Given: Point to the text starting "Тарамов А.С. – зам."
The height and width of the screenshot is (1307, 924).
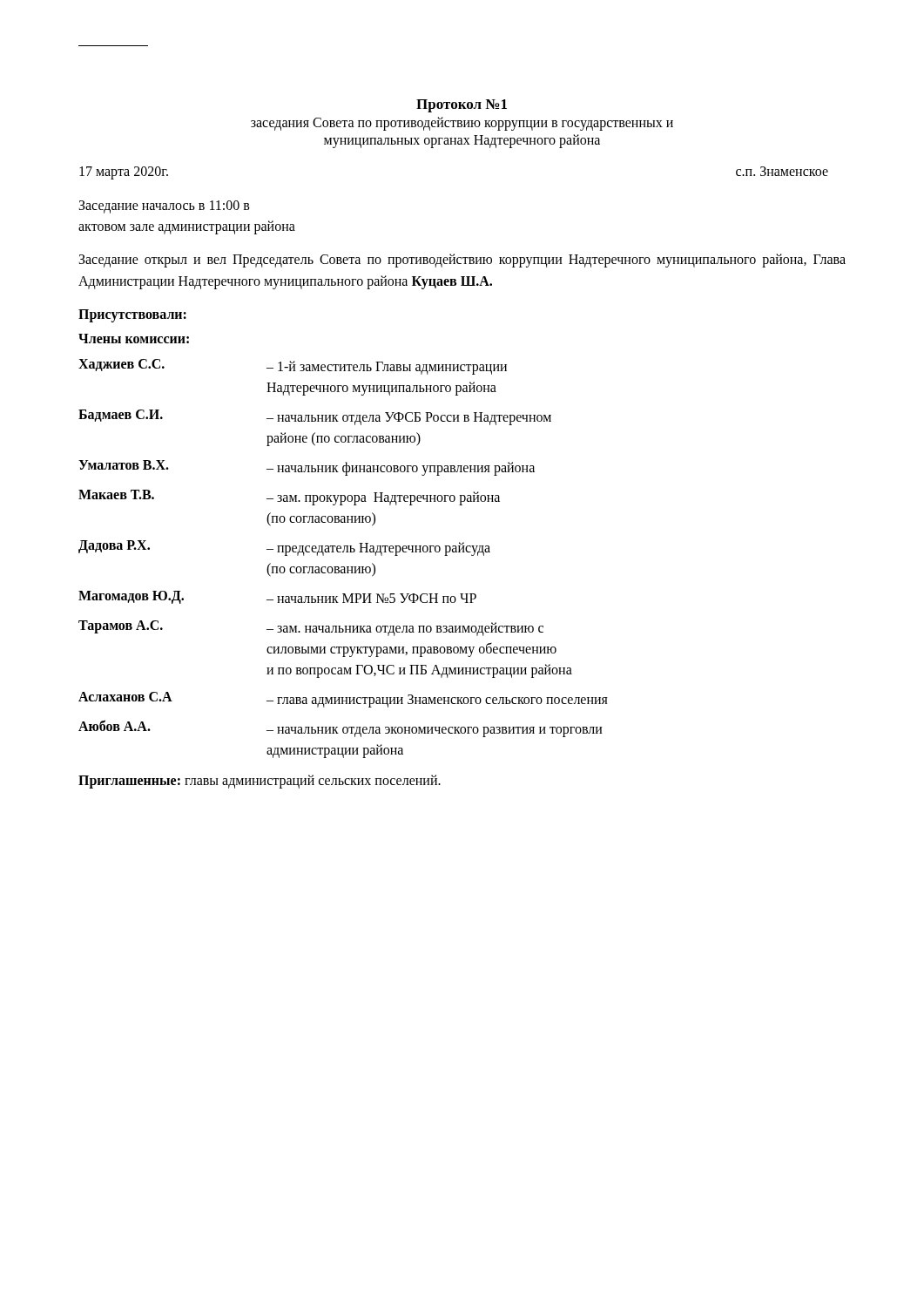Looking at the screenshot, I should (x=462, y=649).
